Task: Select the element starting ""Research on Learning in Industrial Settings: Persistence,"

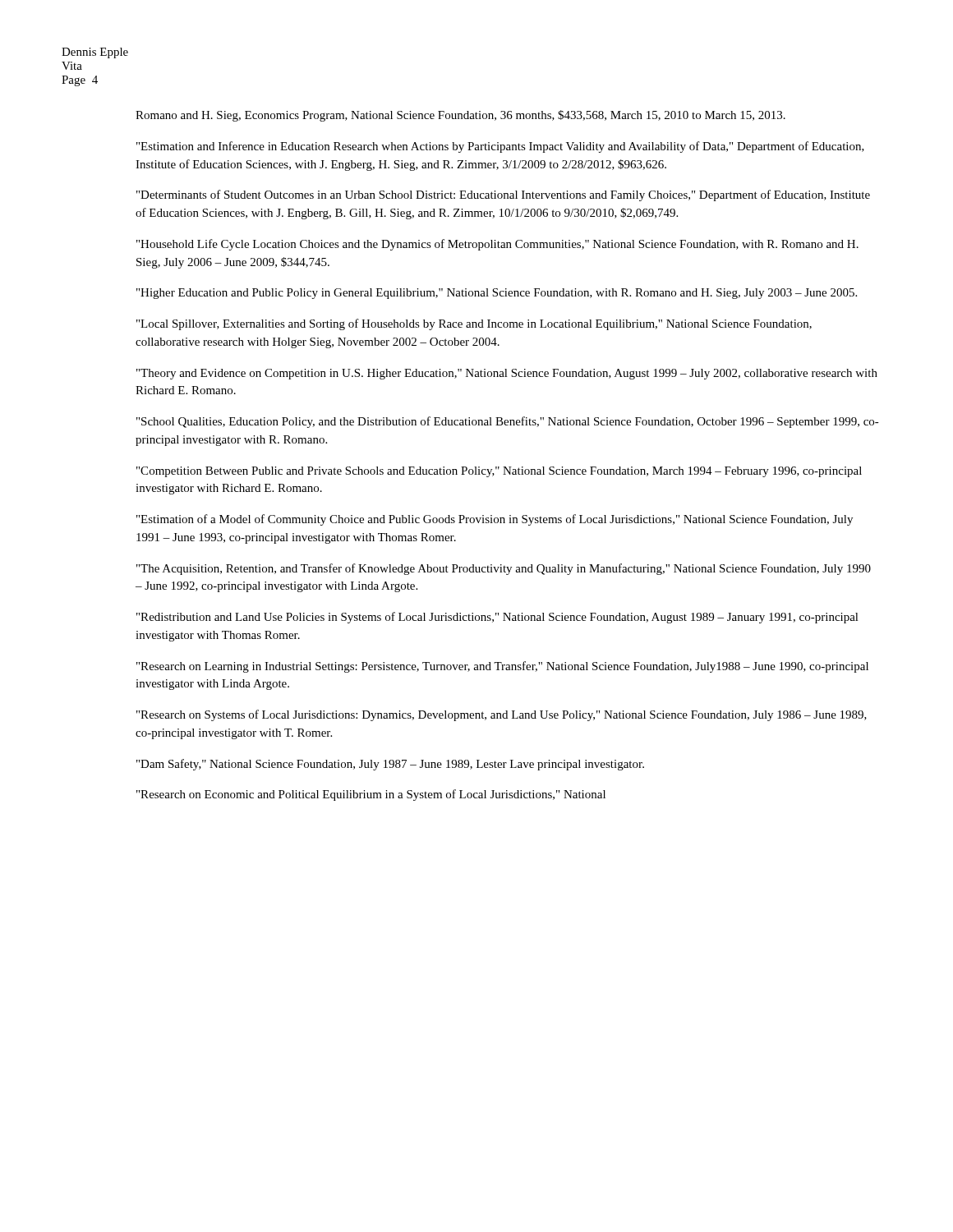Action: (502, 675)
